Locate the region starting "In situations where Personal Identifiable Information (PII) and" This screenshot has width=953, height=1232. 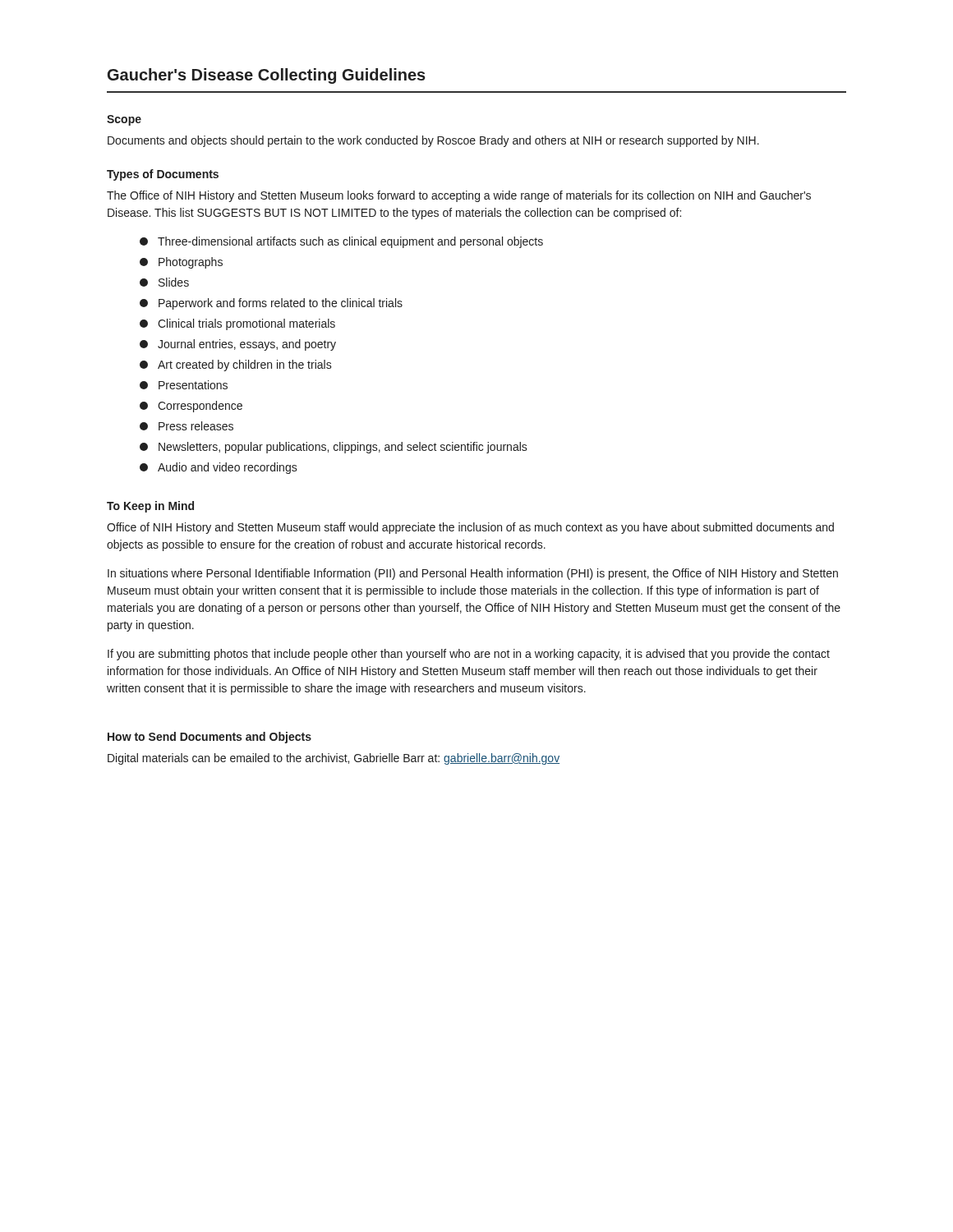[474, 599]
